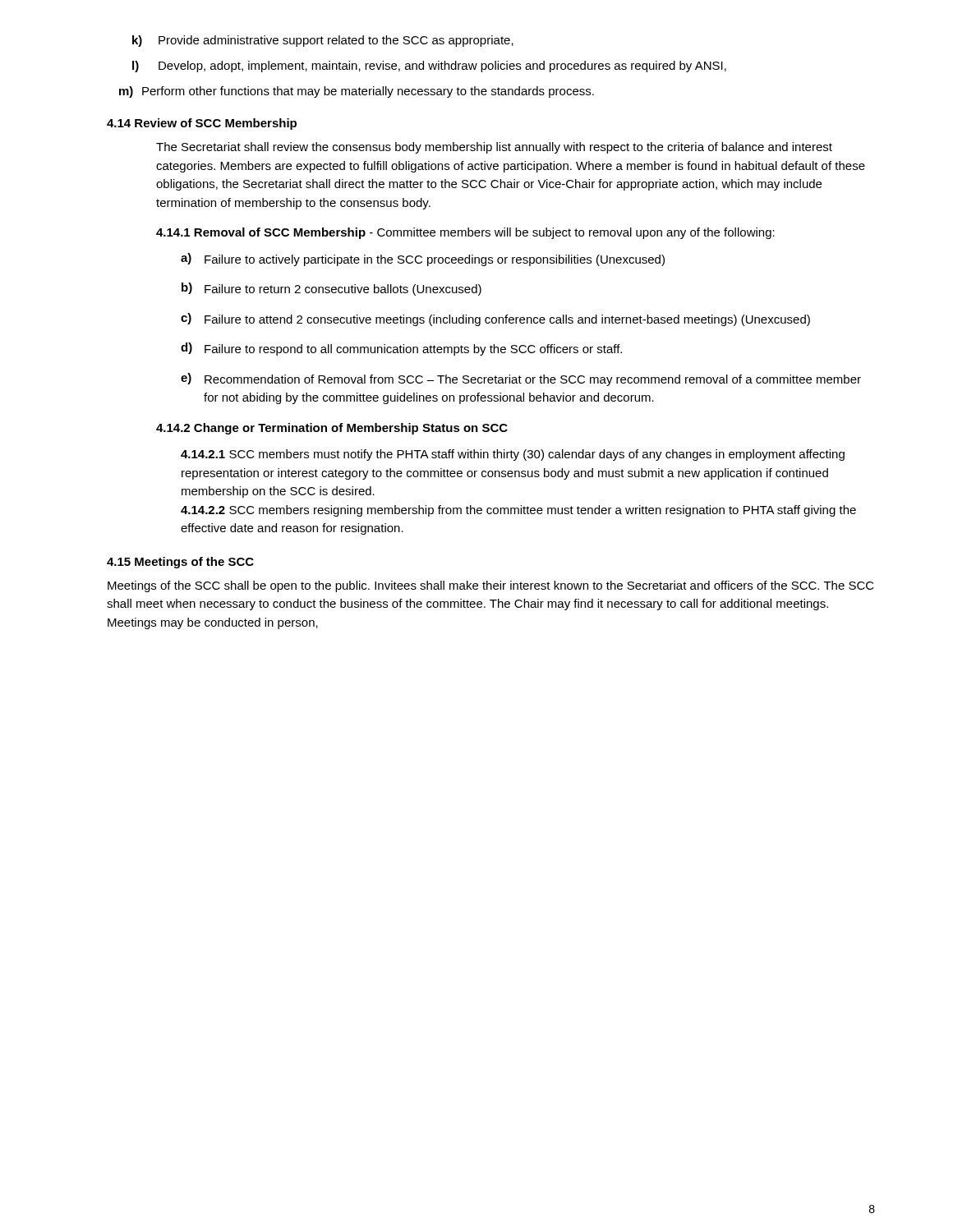This screenshot has height=1232, width=953.
Task: Point to the block beginning "b) Failure to return 2 consecutive ballots"
Action: pyautogui.click(x=331, y=289)
